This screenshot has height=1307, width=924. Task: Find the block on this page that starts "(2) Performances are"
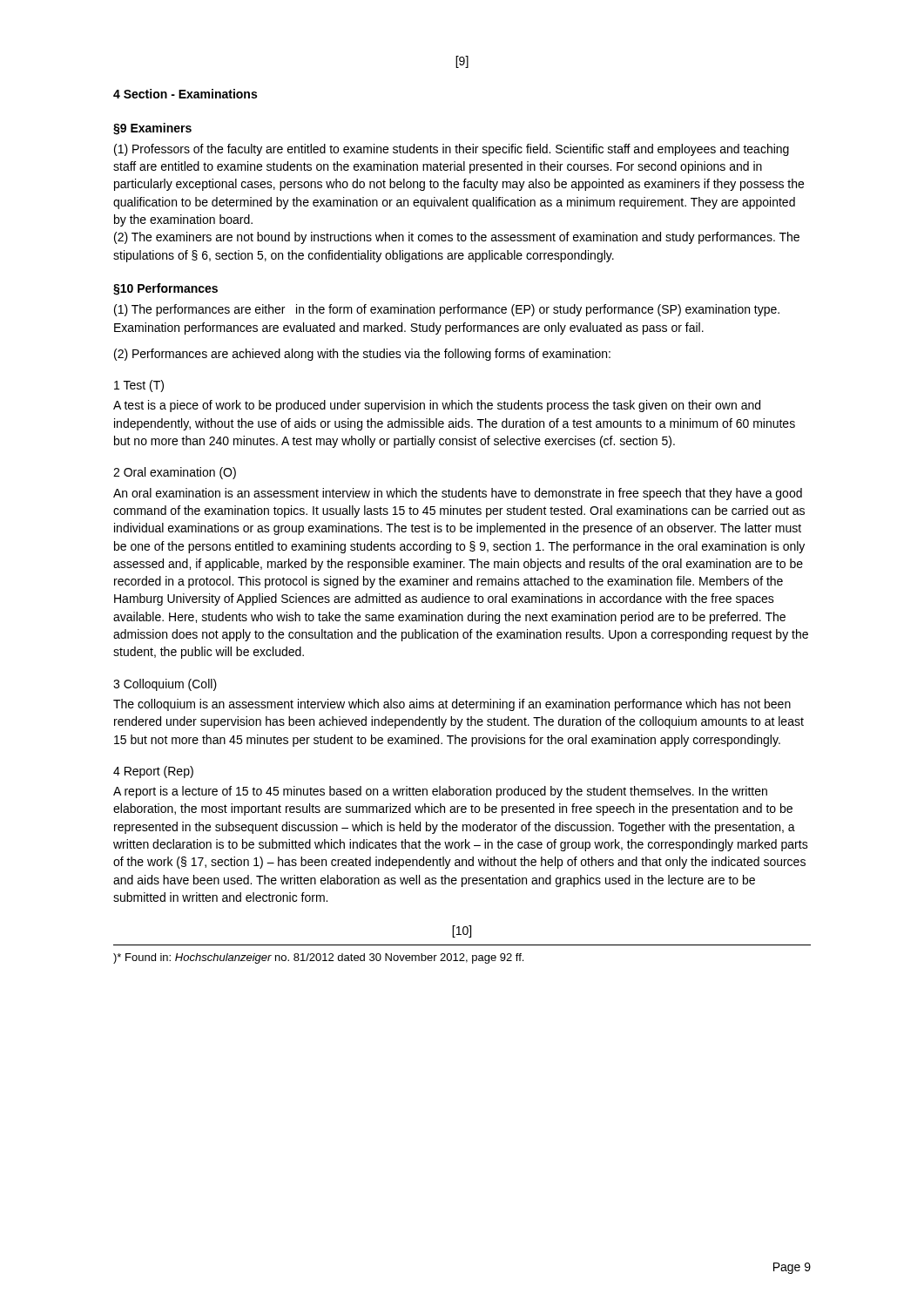tap(362, 354)
